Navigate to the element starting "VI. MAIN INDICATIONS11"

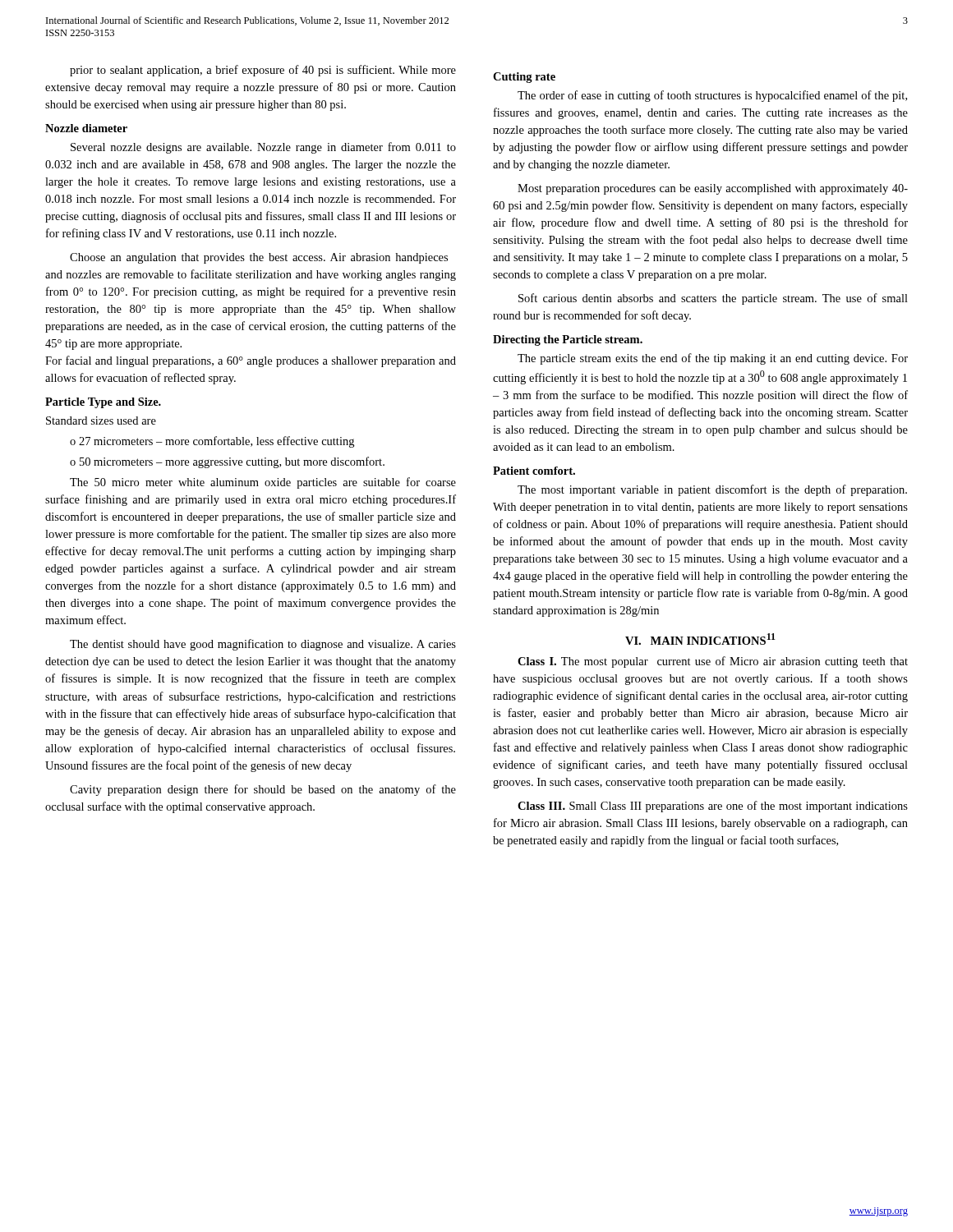(700, 639)
